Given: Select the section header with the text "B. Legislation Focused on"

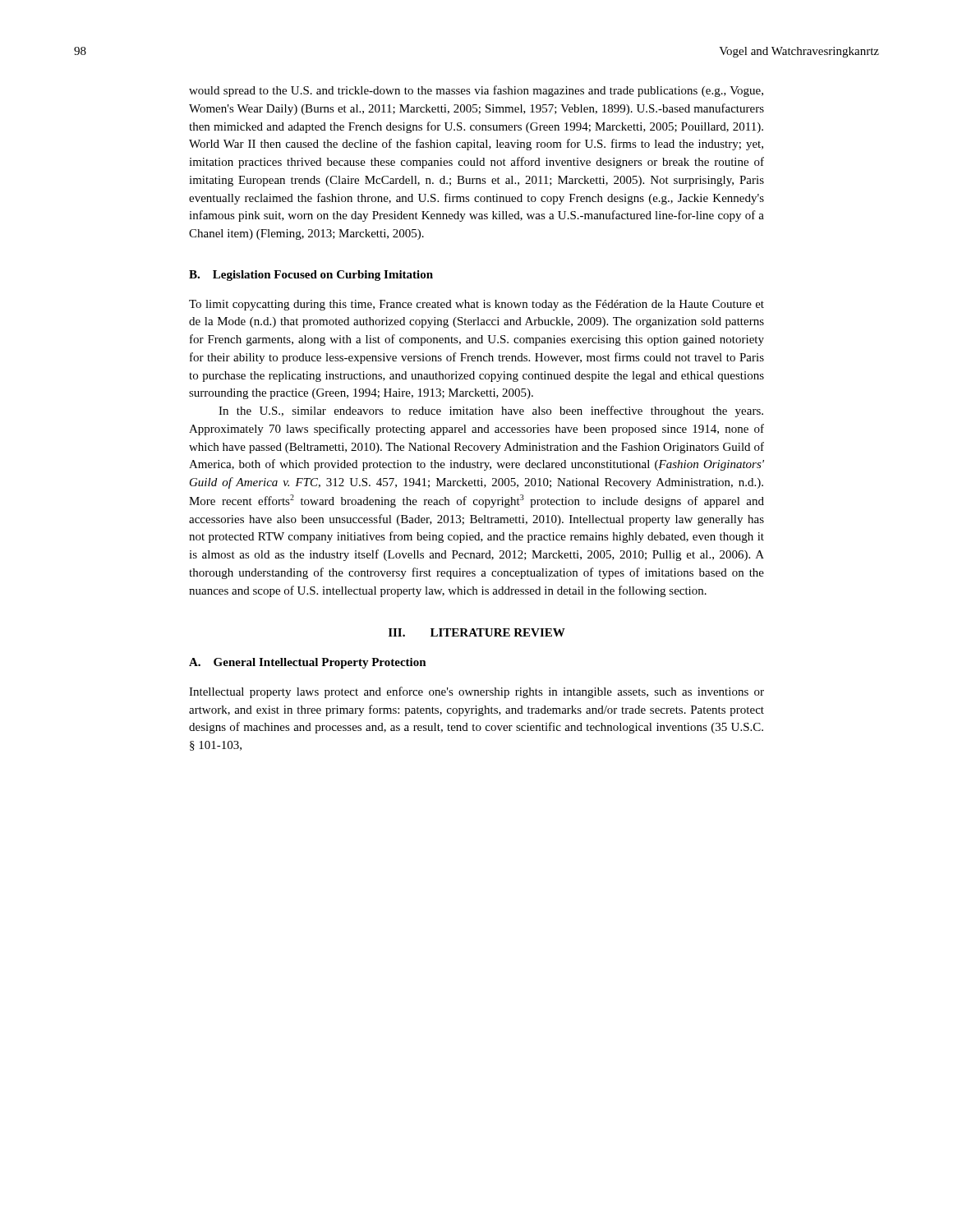Looking at the screenshot, I should coord(311,274).
